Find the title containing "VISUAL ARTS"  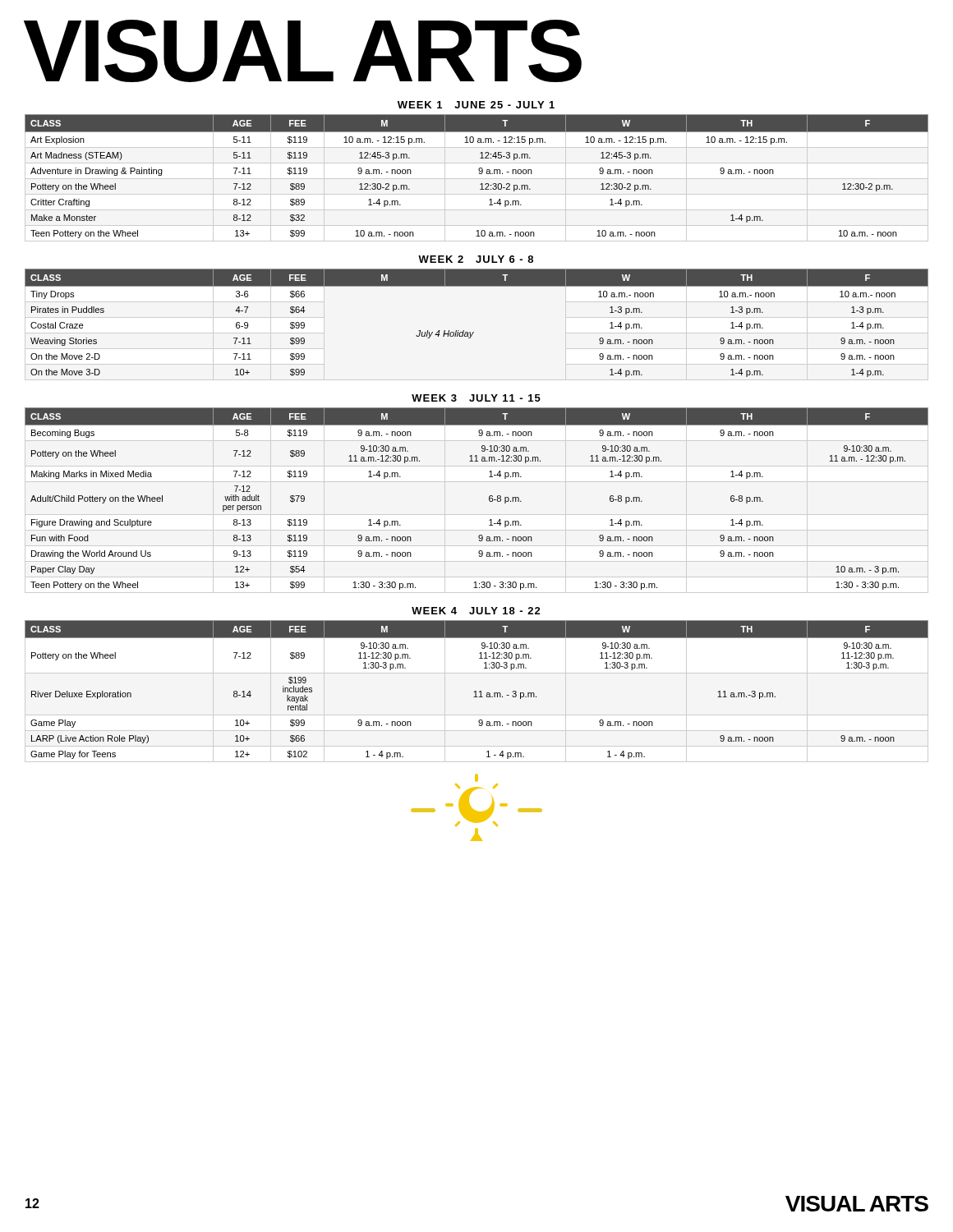pos(303,50)
